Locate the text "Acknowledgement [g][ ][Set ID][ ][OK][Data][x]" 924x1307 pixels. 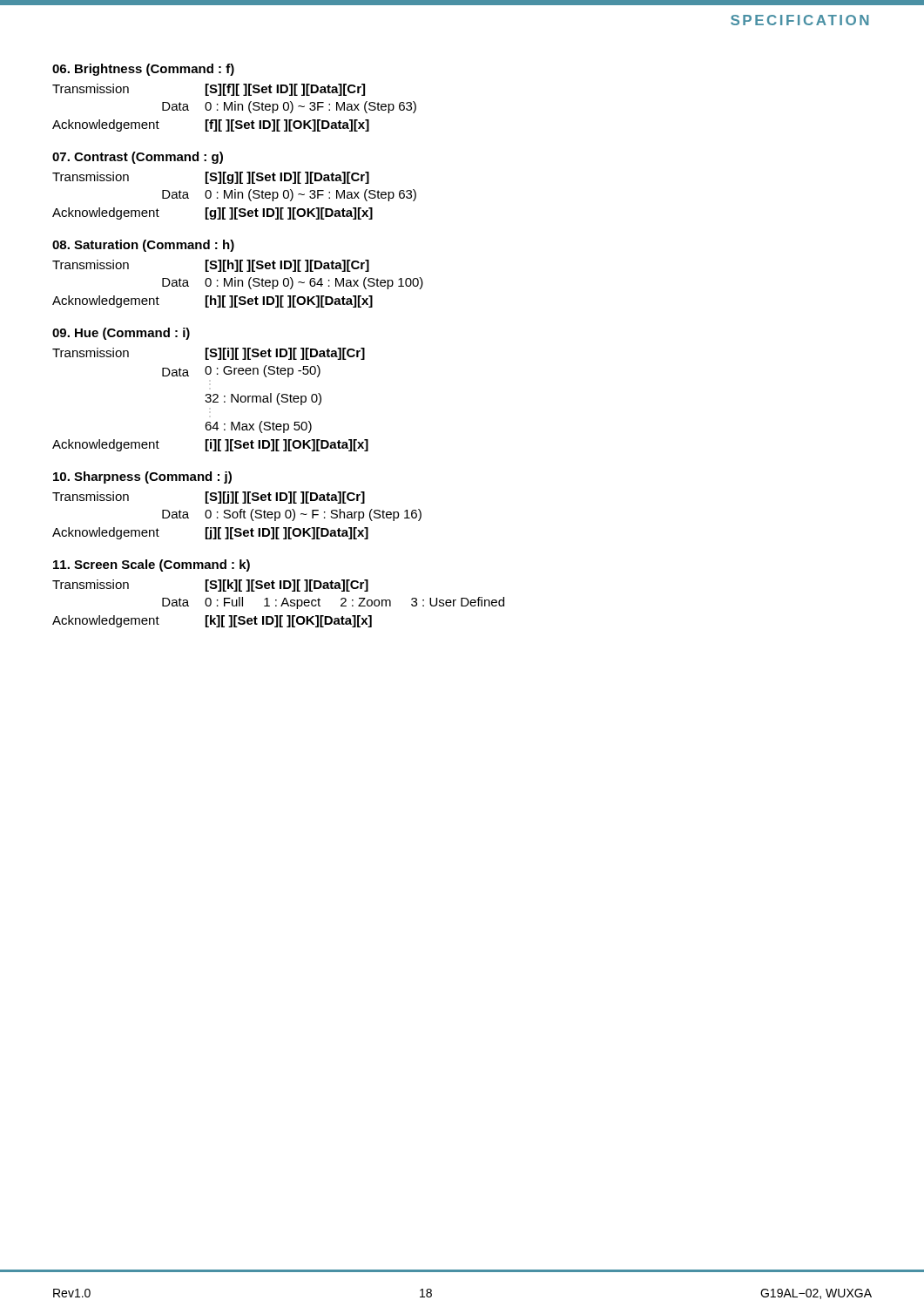pos(212,213)
